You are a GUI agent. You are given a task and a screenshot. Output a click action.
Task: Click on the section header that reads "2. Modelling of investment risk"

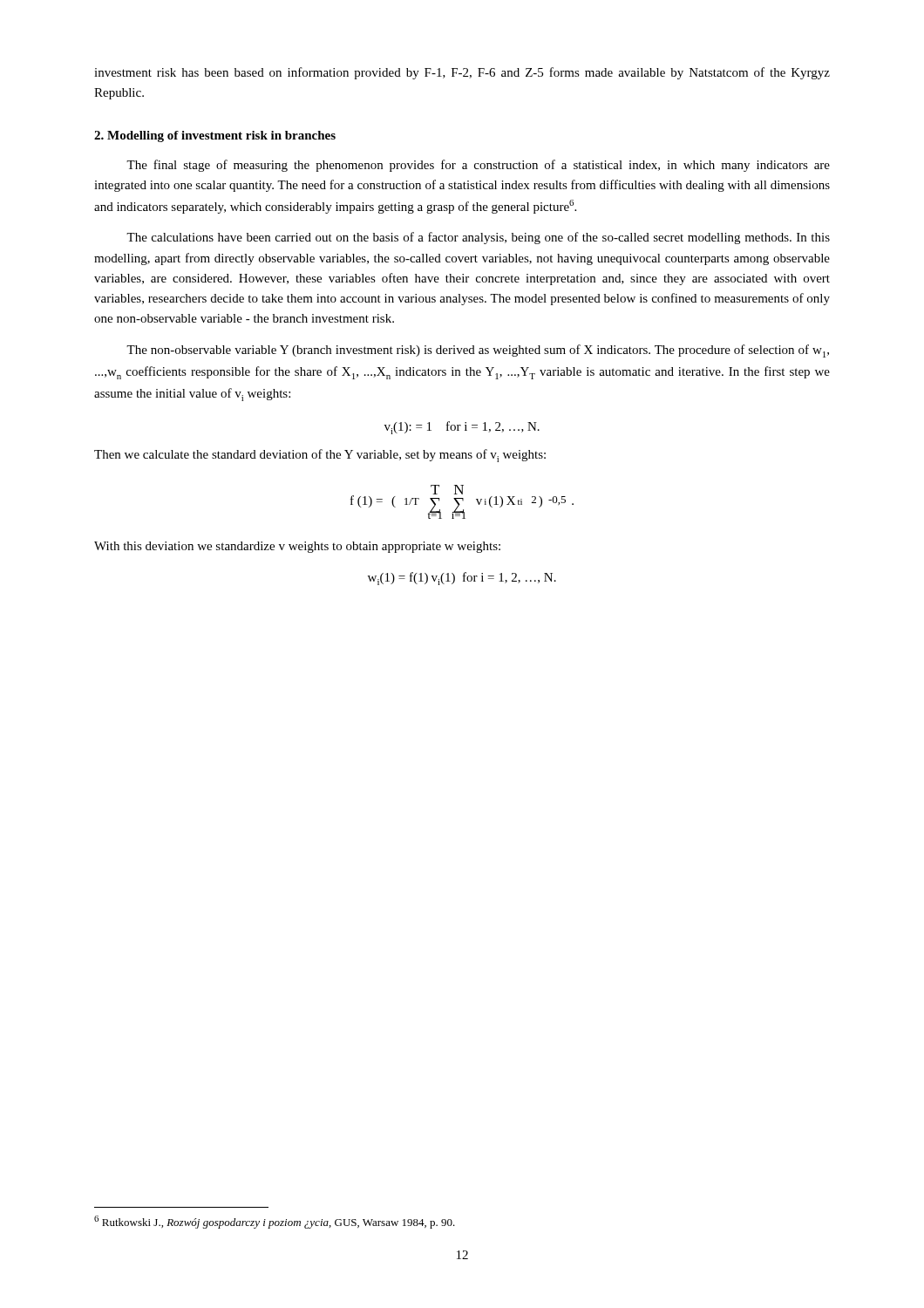click(215, 135)
